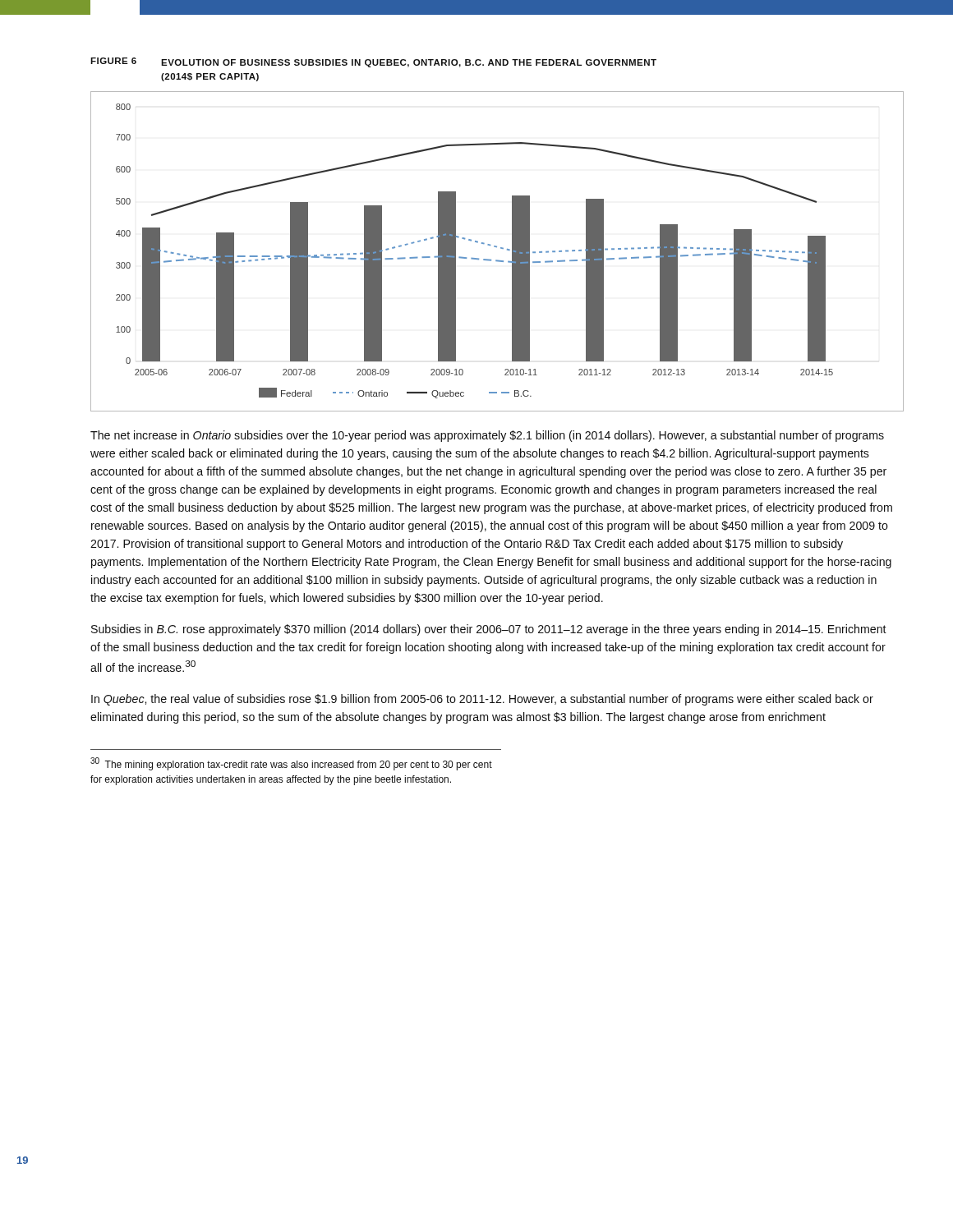Select the element starting "In Quebec, the real value"
This screenshot has width=953, height=1232.
pos(482,708)
